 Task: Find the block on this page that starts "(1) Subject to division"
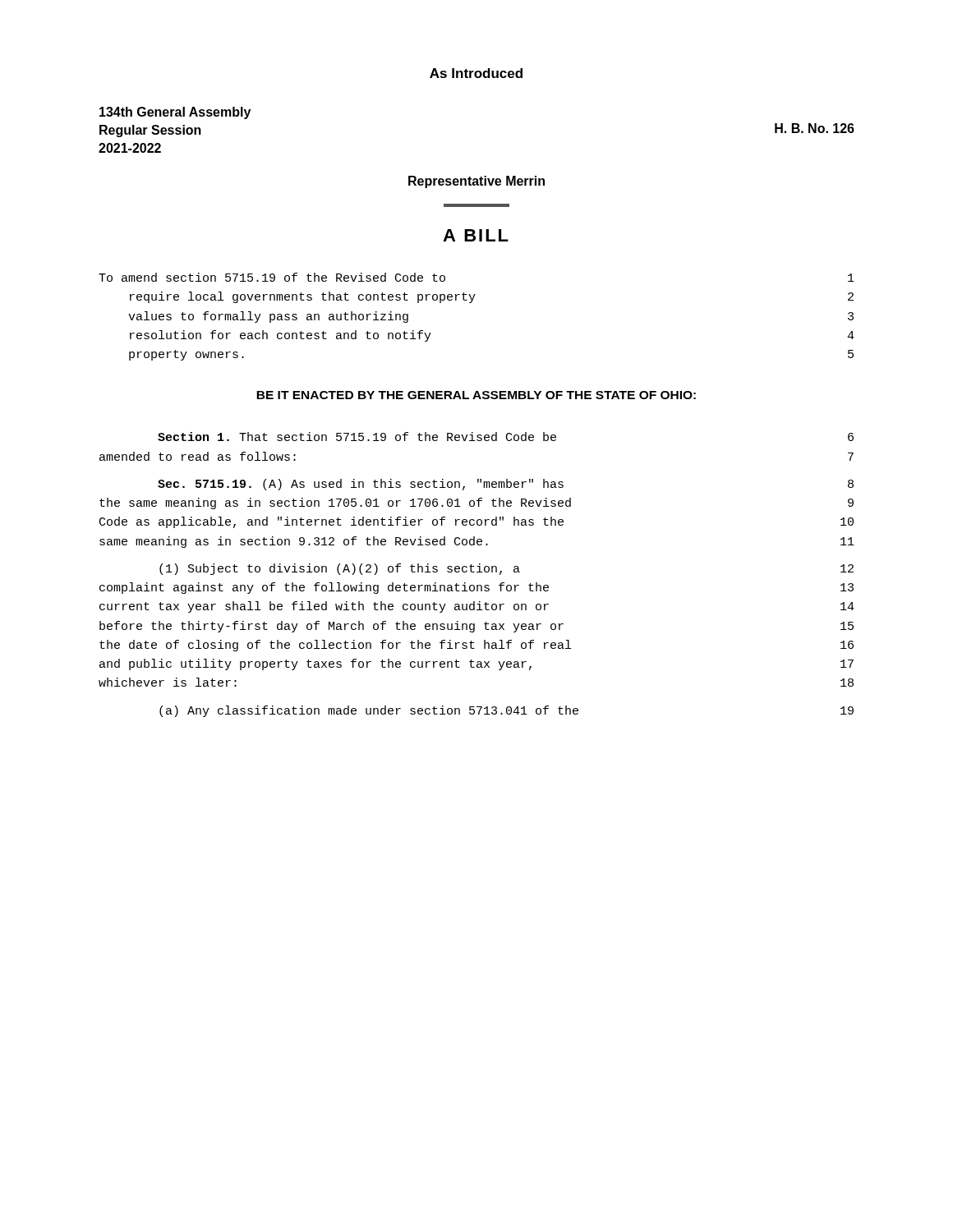[x=476, y=627]
